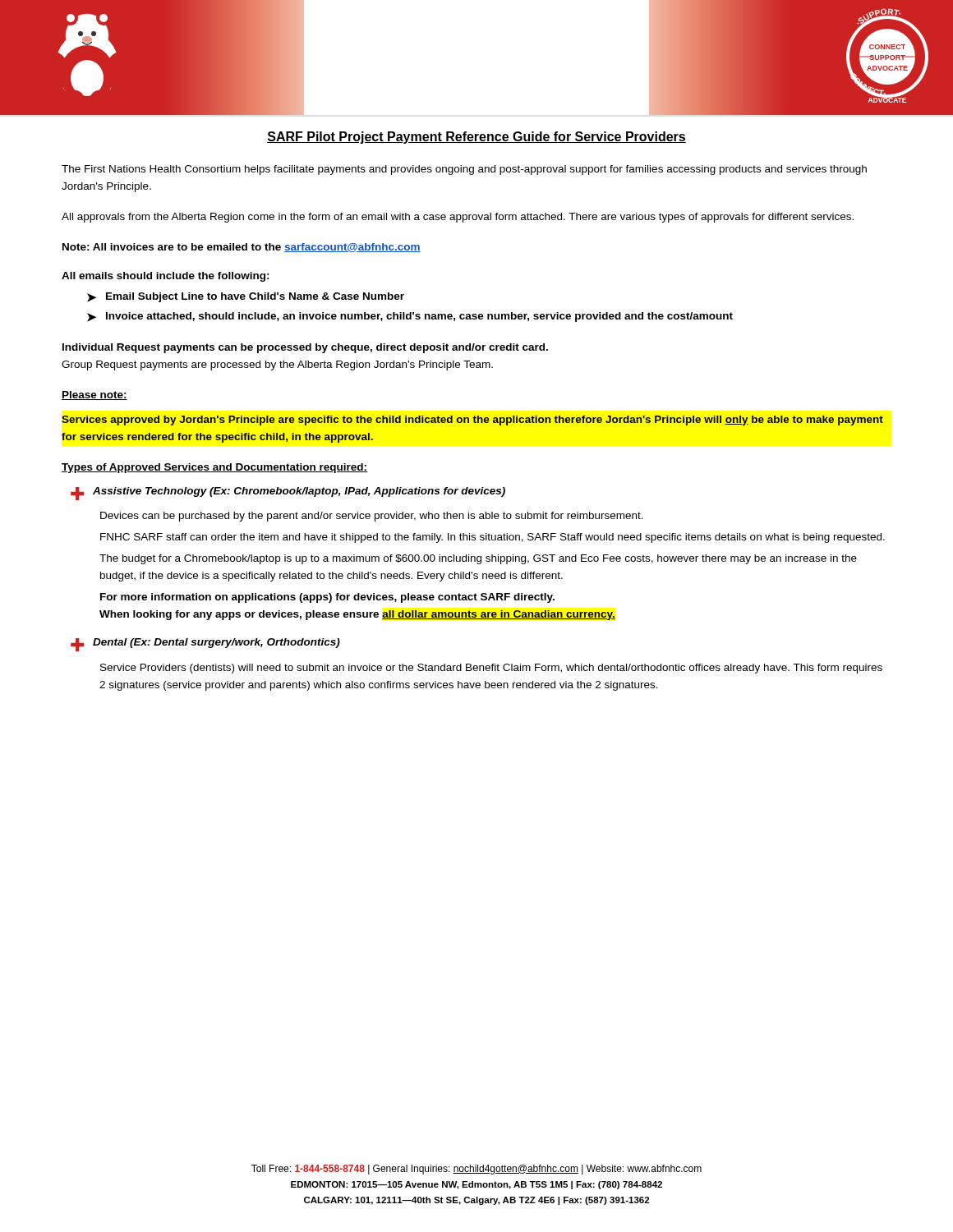Select the block starting "➤ Invoice attached, should"

pyautogui.click(x=410, y=317)
